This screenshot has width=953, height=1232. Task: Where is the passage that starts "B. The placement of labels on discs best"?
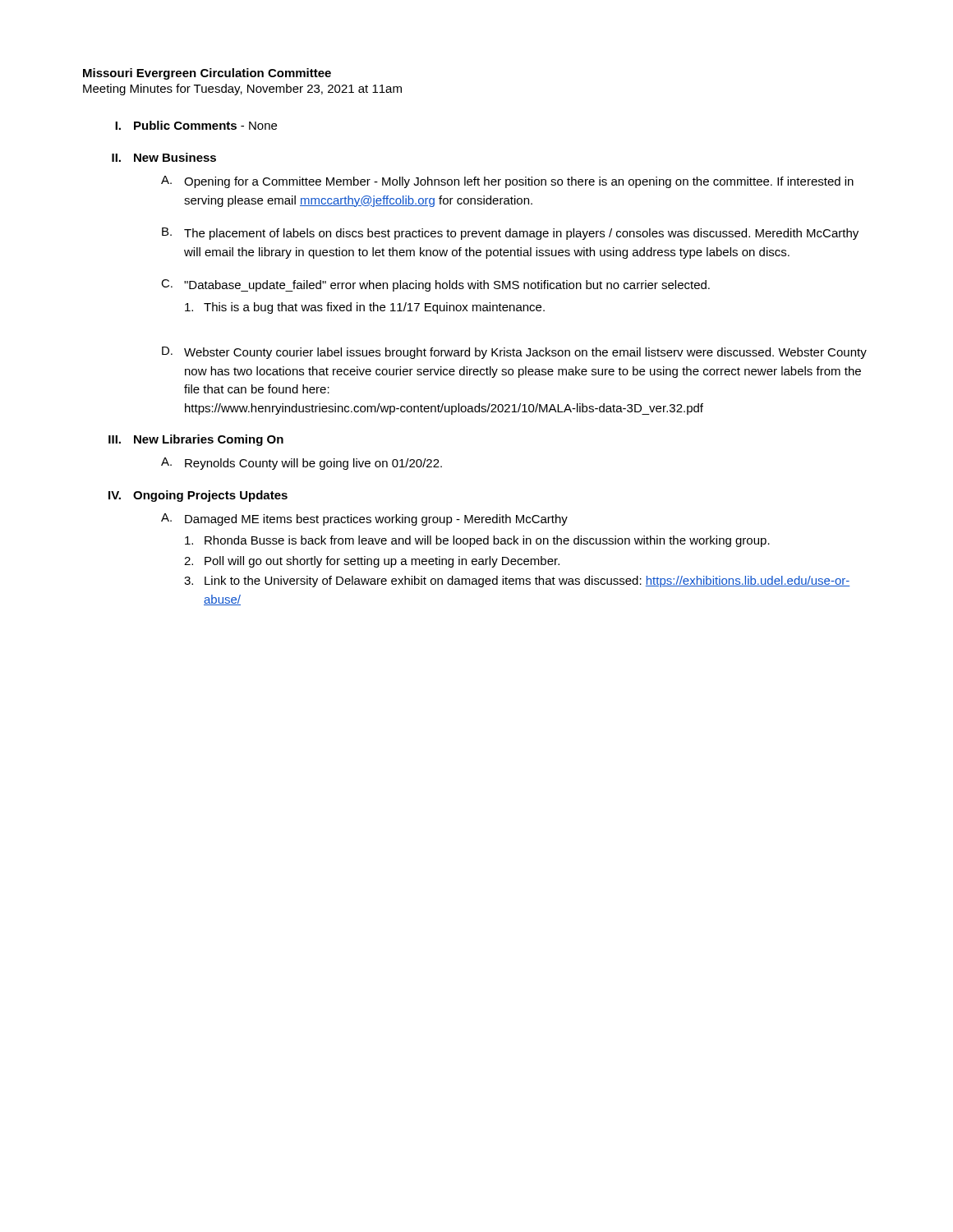pyautogui.click(x=516, y=243)
